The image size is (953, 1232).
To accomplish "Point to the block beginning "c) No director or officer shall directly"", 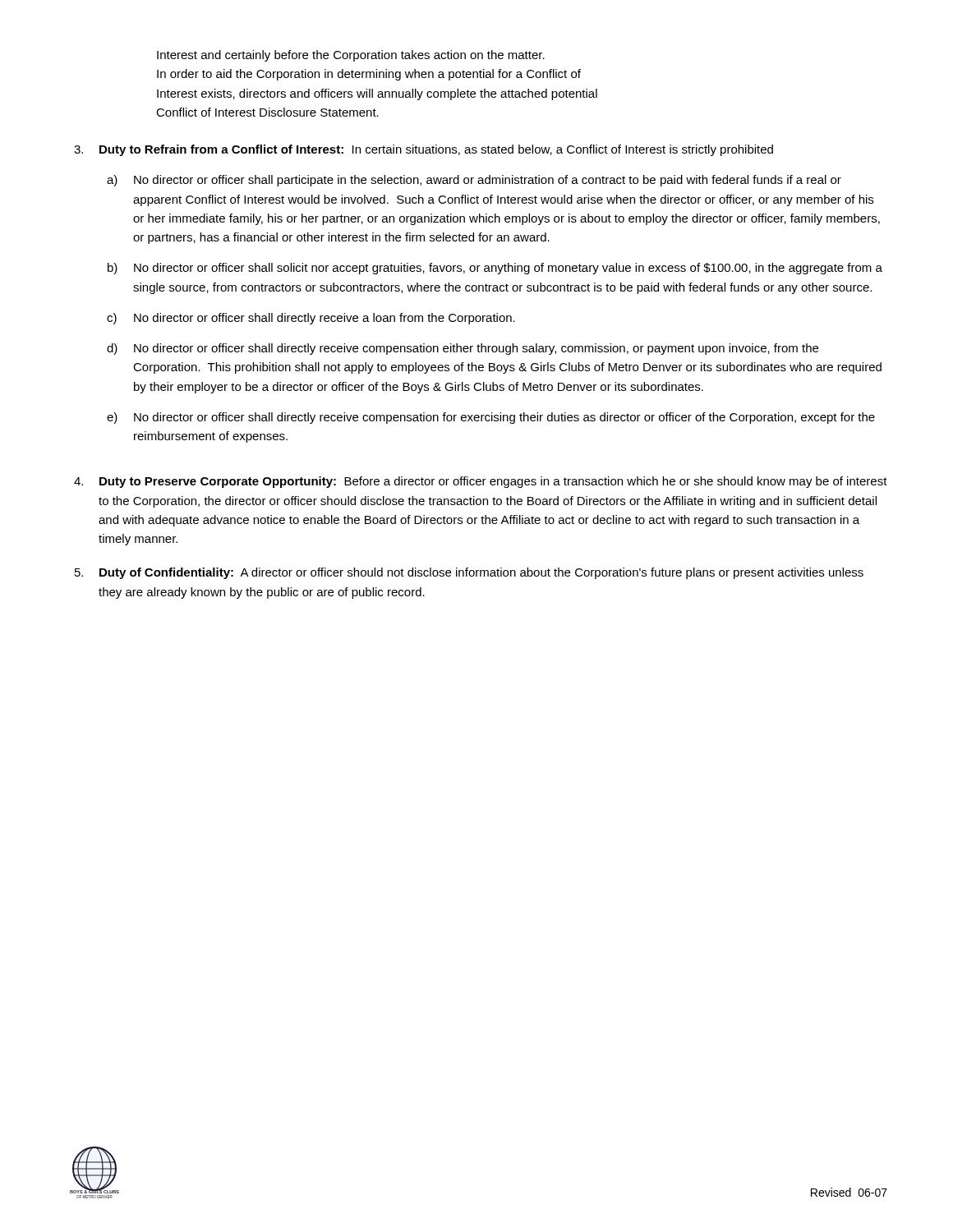I will click(x=497, y=317).
